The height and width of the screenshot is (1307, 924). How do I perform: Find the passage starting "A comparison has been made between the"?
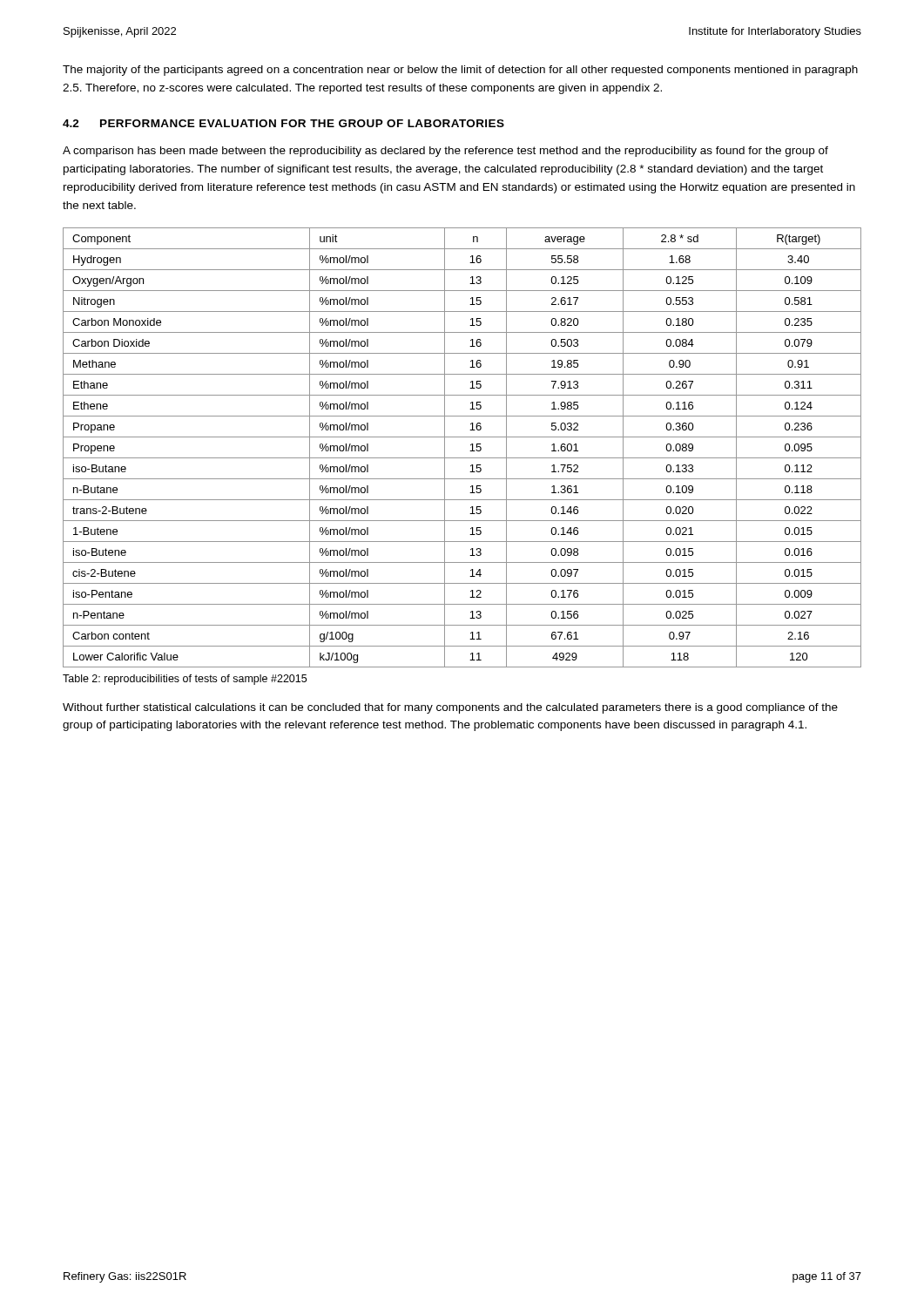(x=459, y=177)
